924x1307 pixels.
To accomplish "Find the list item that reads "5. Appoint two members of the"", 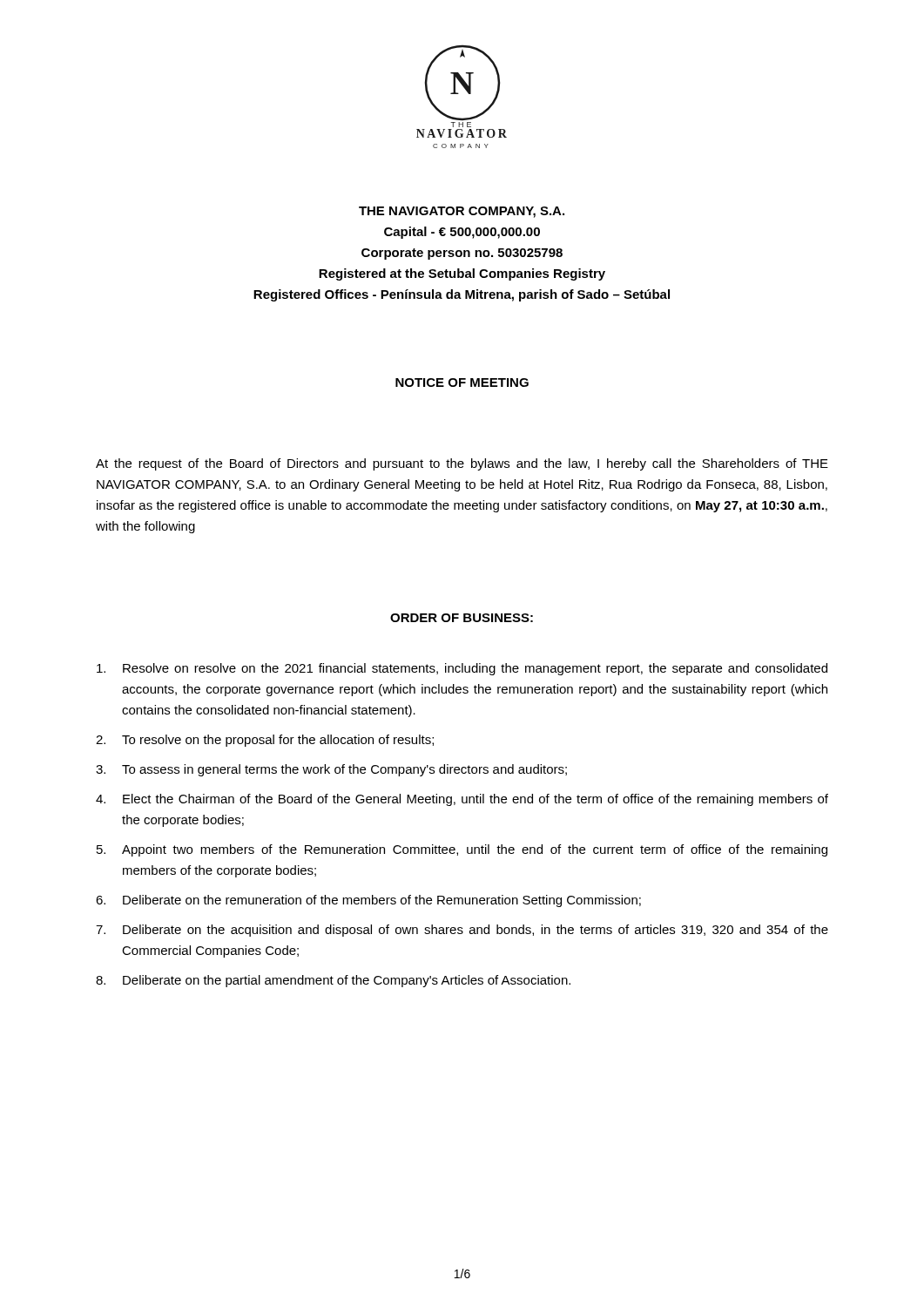I will click(x=462, y=860).
